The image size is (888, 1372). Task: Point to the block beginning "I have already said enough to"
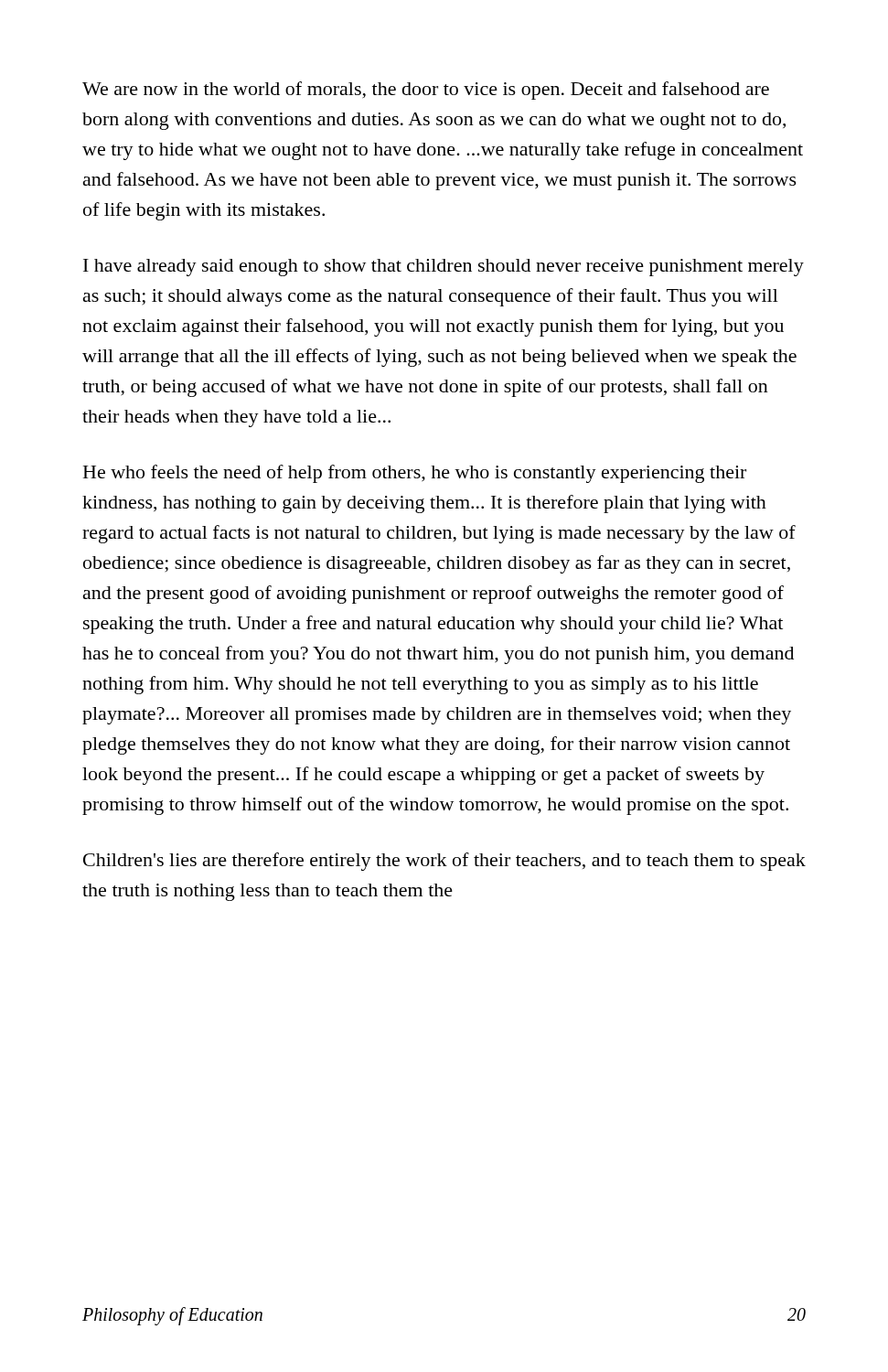point(443,340)
